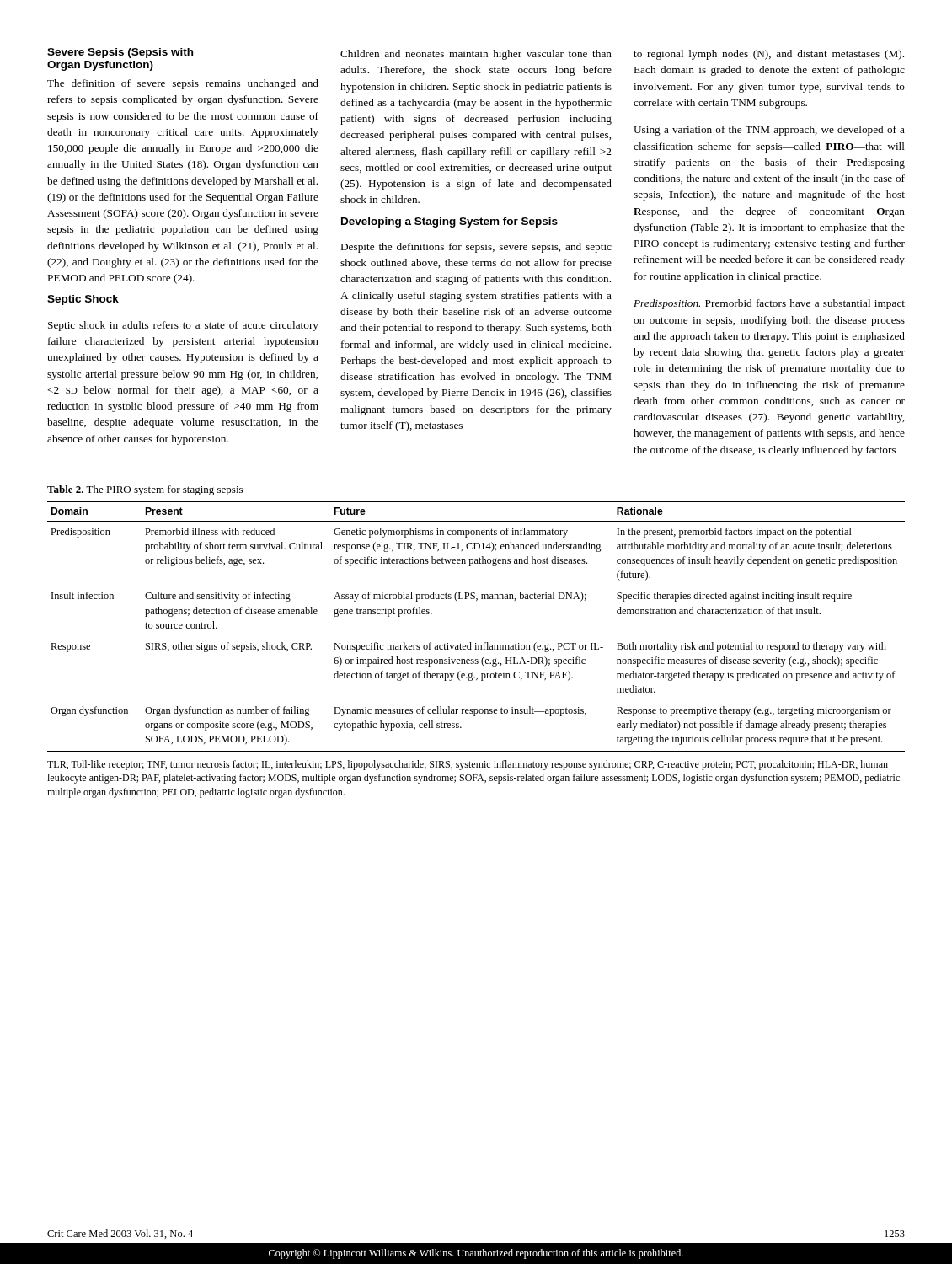Locate the section header with the text "Developing a Staging System for Sepsis"

point(476,221)
